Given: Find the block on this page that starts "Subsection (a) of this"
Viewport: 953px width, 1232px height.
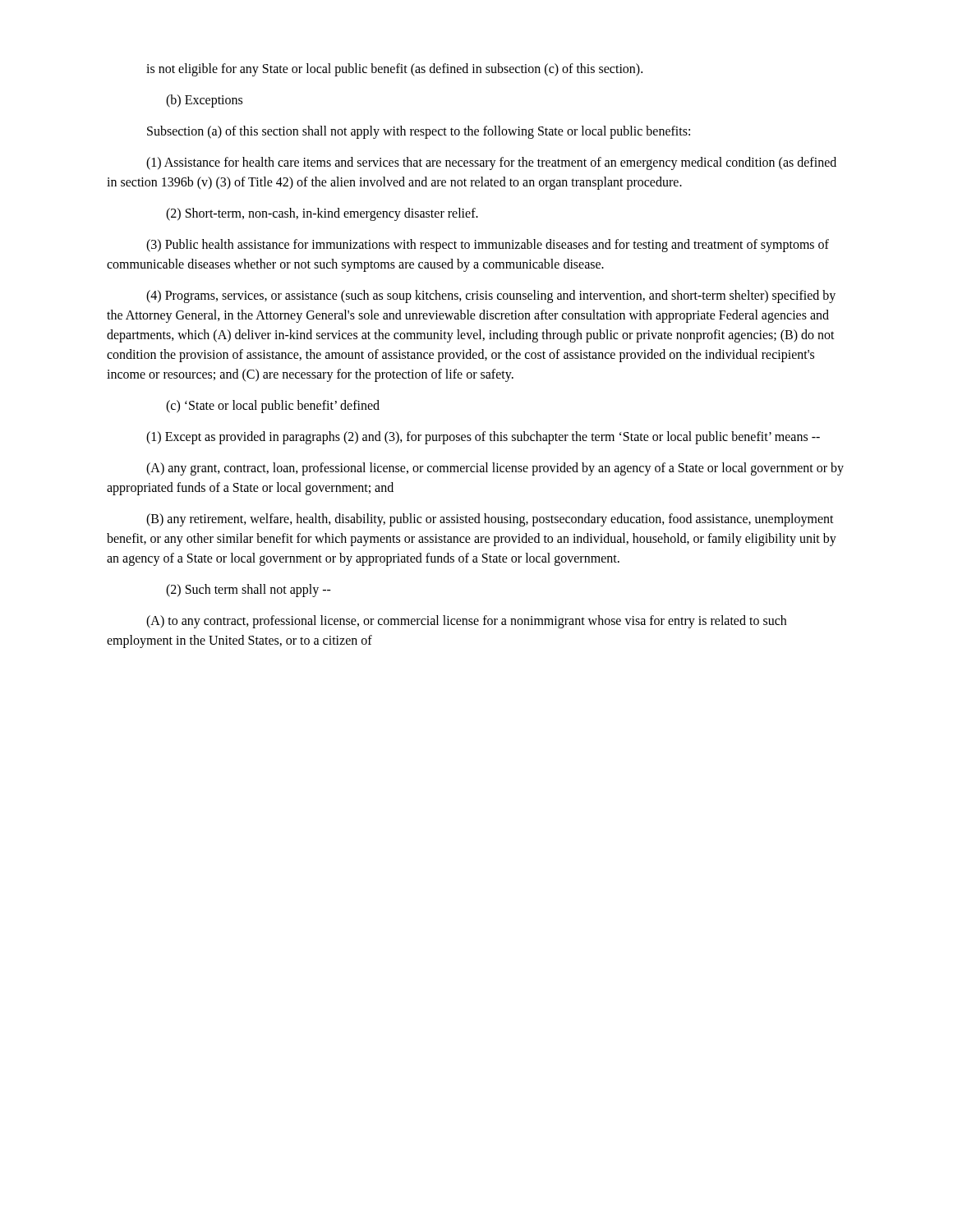Looking at the screenshot, I should click(419, 131).
